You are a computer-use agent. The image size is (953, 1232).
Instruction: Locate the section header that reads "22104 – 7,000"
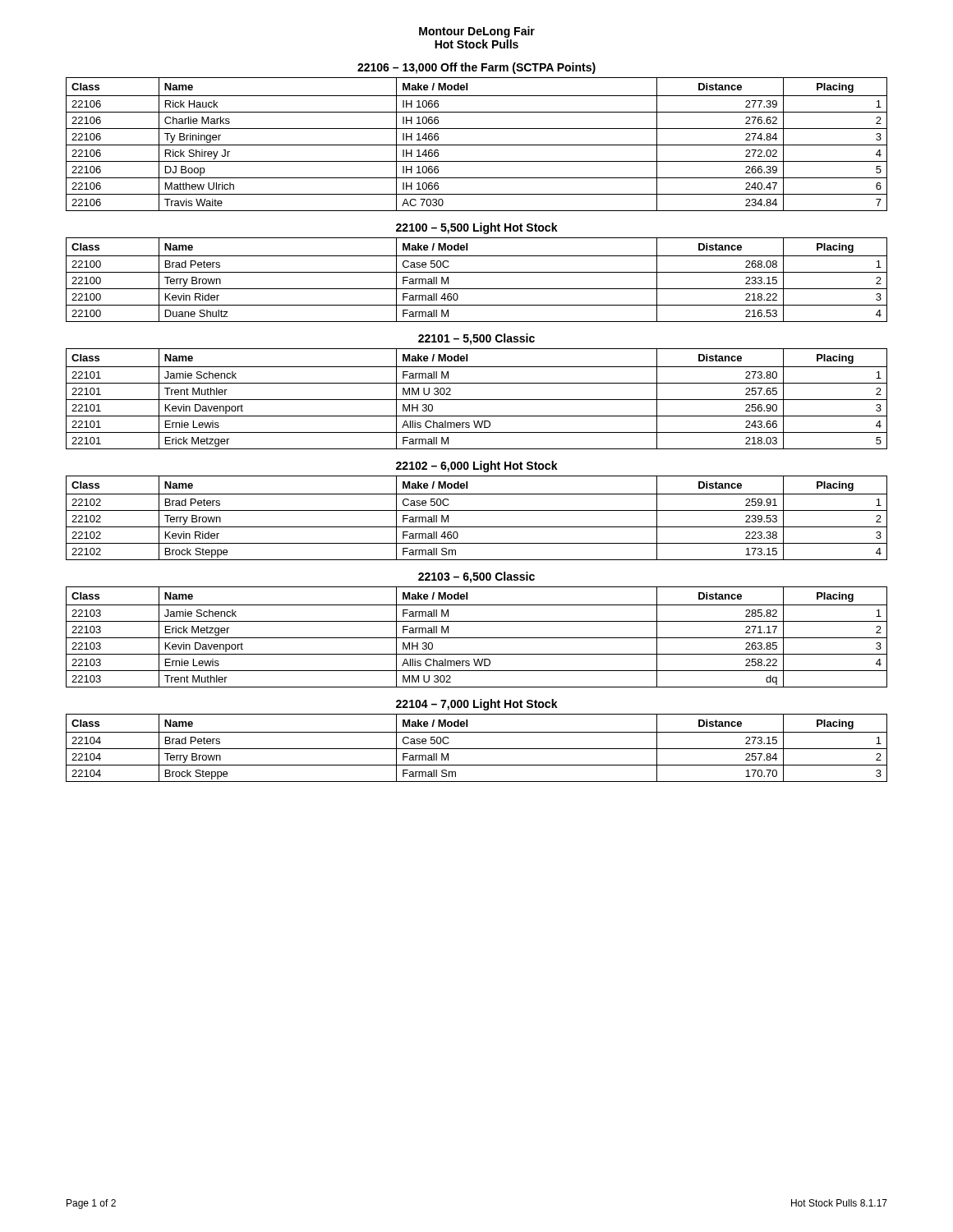coord(476,704)
